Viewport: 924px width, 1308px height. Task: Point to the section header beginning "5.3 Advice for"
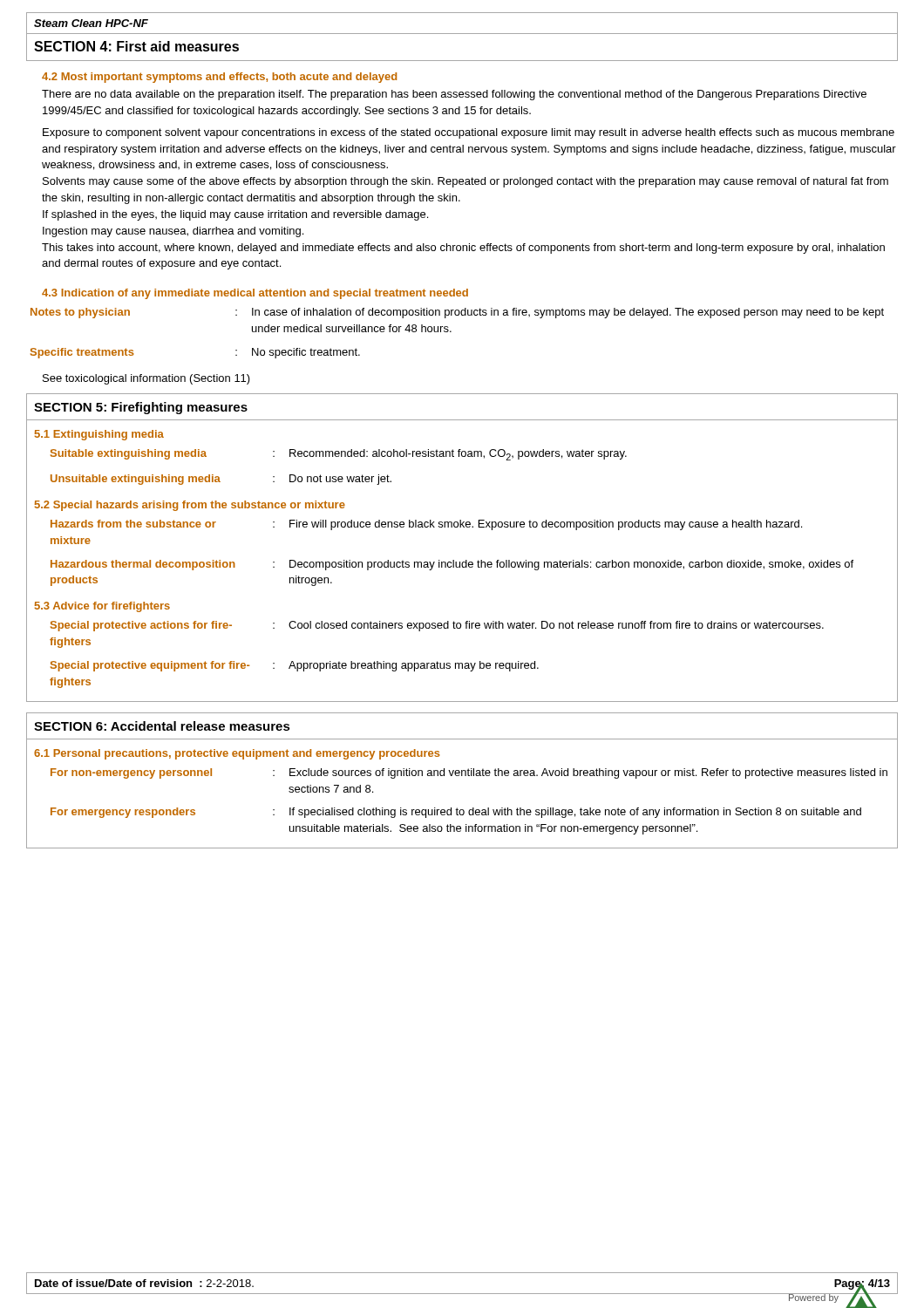[102, 606]
